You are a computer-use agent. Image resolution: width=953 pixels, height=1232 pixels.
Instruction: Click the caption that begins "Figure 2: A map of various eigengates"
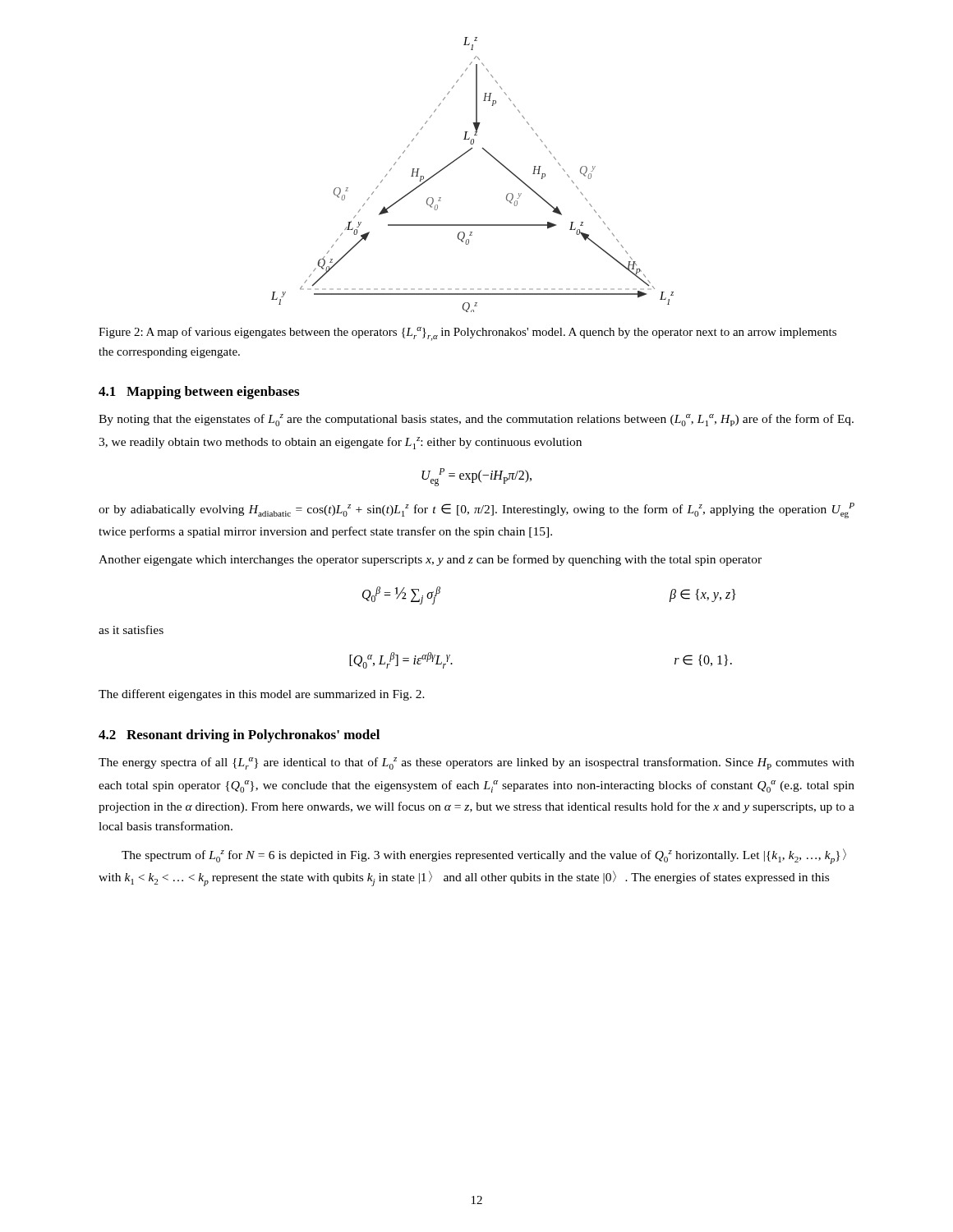click(468, 340)
